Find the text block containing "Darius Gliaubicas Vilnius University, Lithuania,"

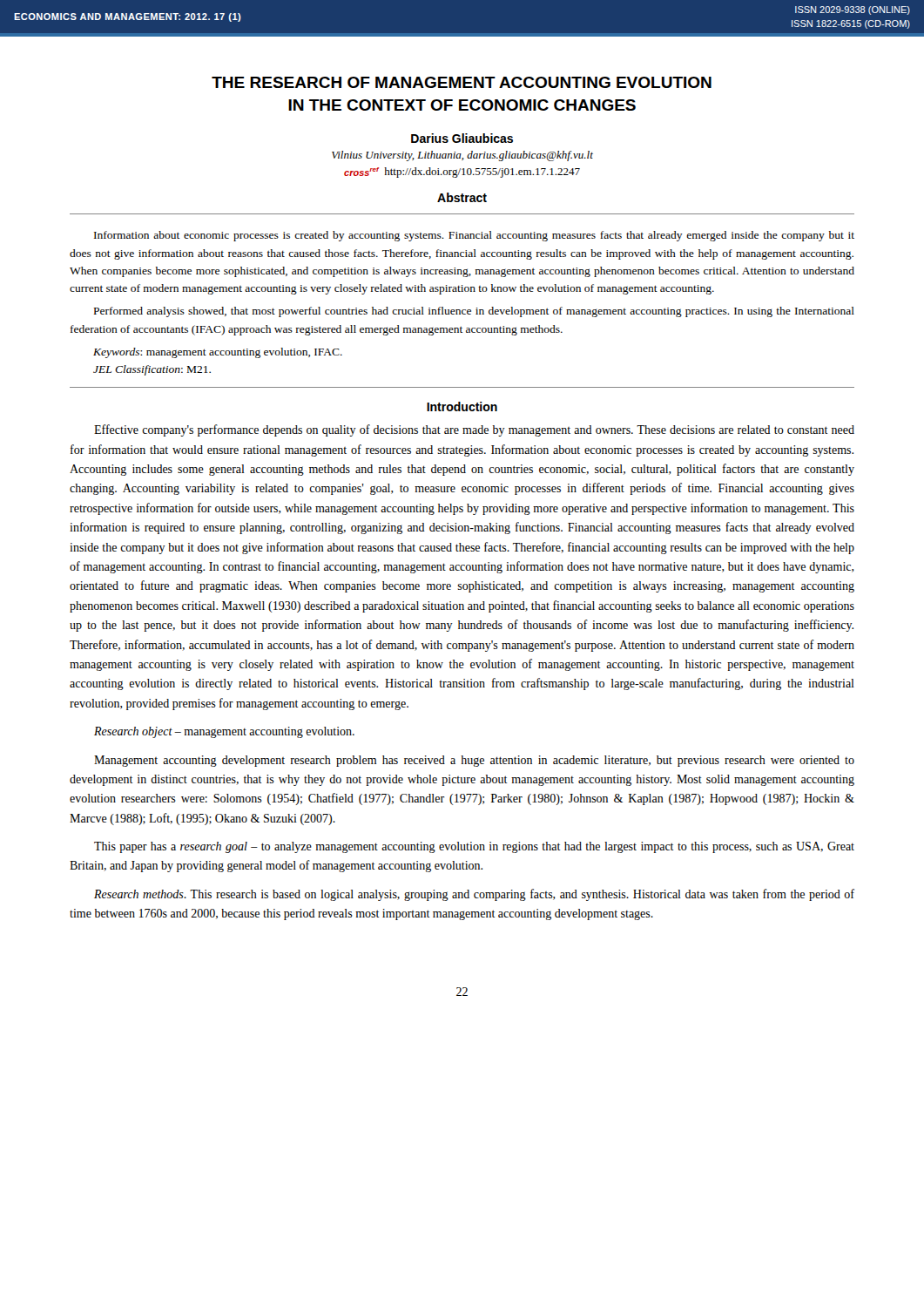(x=462, y=155)
